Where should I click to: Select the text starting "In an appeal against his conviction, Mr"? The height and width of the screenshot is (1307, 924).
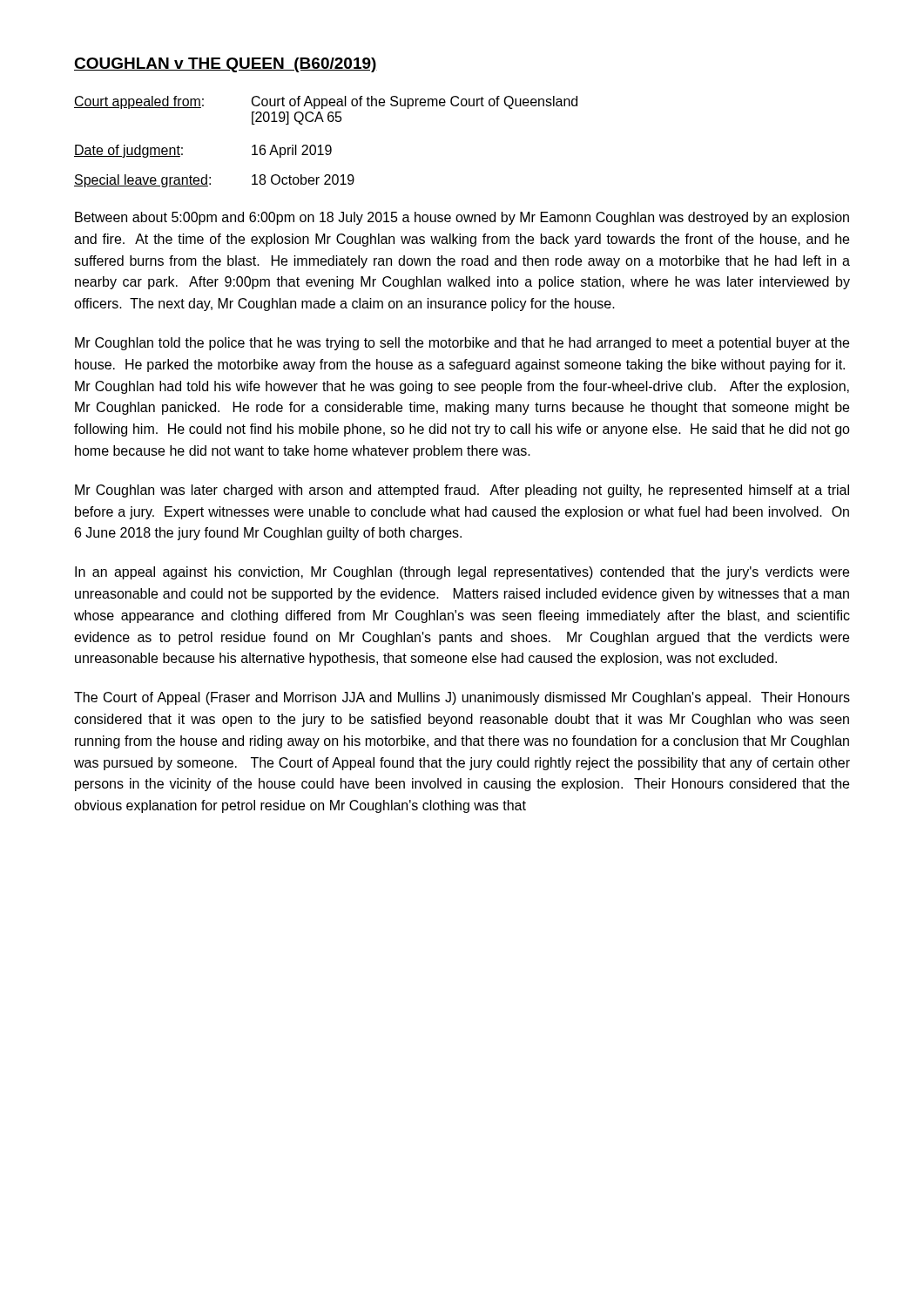(462, 615)
